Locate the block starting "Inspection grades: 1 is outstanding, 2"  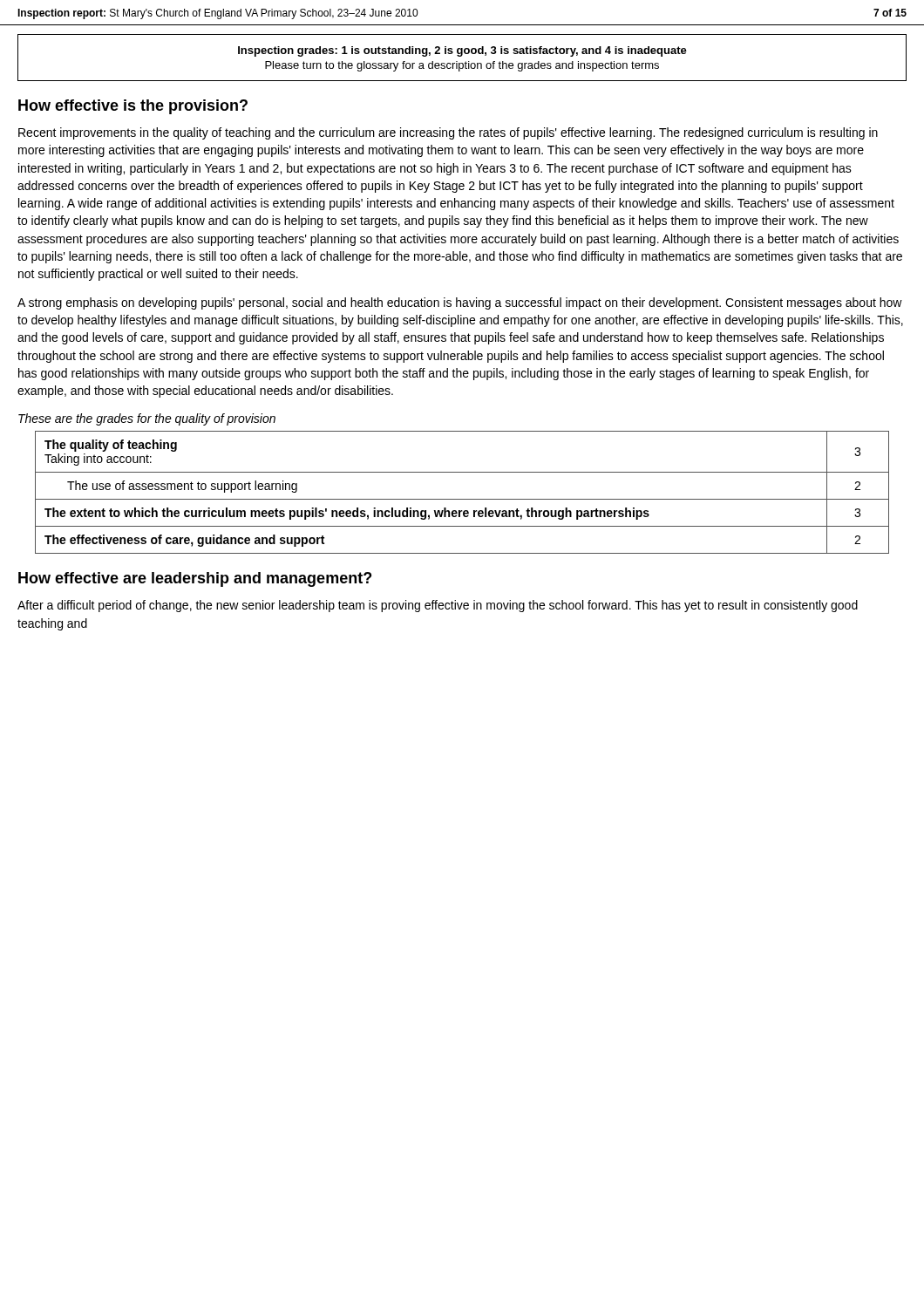[x=462, y=58]
